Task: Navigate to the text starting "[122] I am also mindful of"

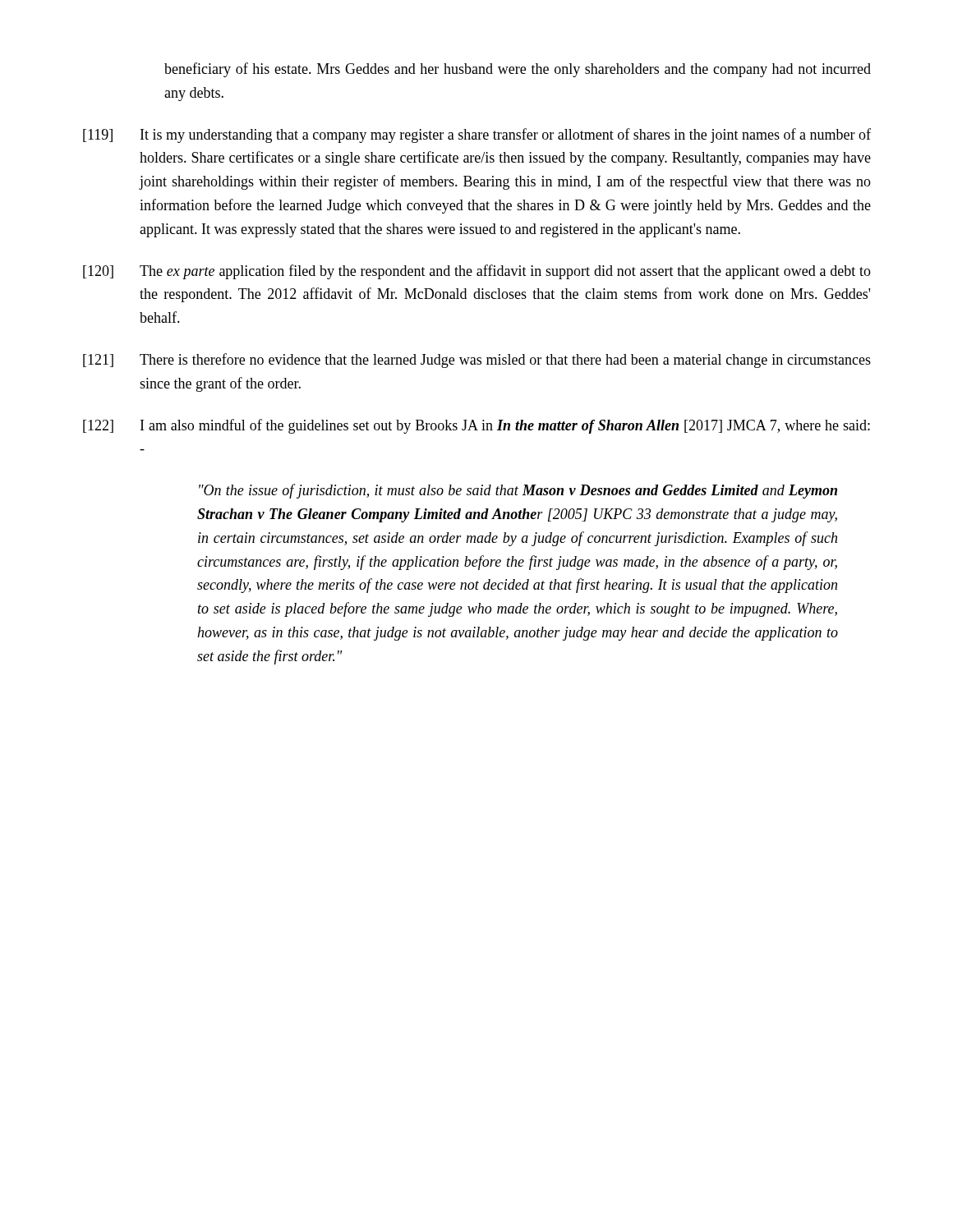Action: coord(476,437)
